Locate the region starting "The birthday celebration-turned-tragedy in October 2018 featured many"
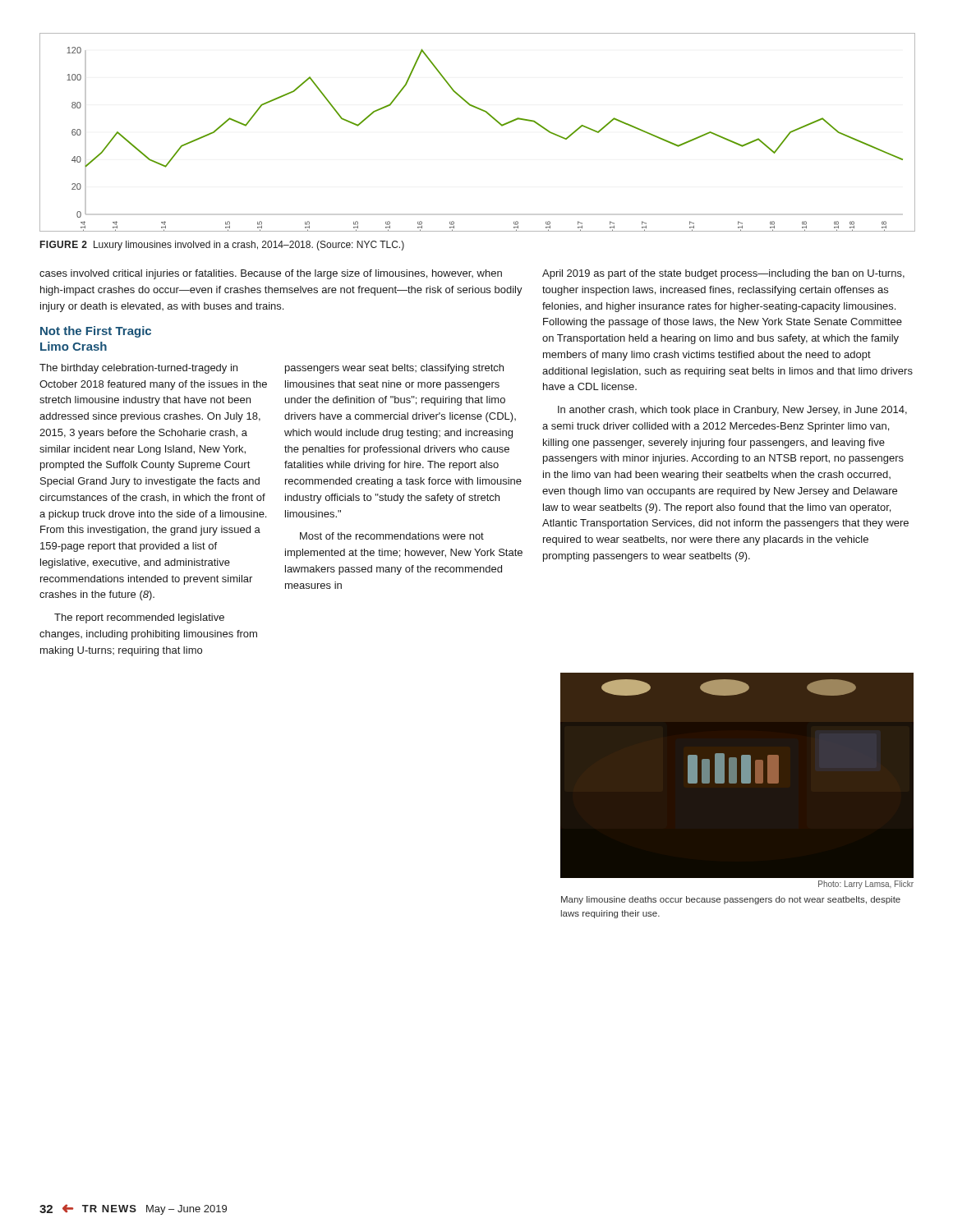 pyautogui.click(x=154, y=509)
